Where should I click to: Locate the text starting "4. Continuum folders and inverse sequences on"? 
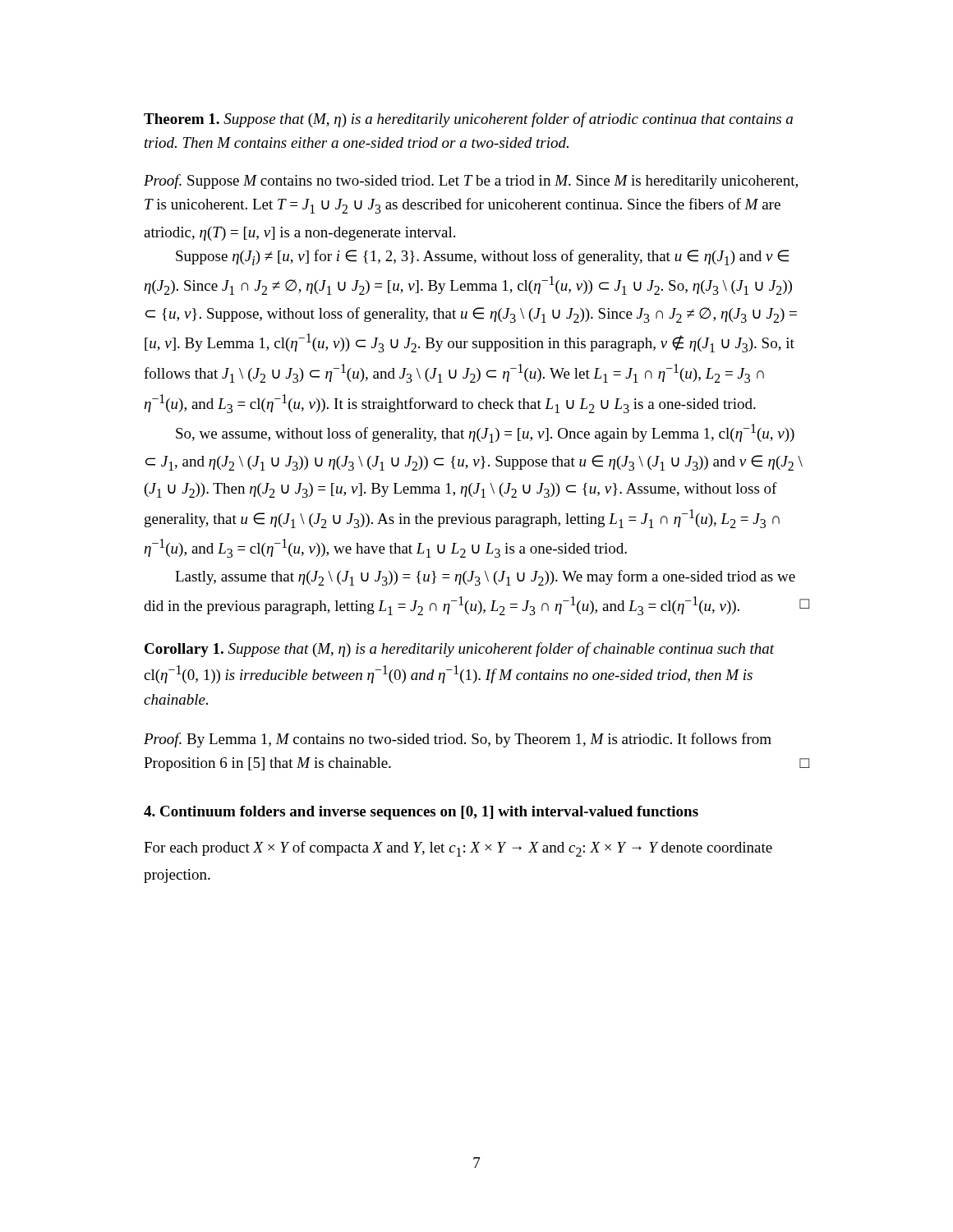pyautogui.click(x=476, y=812)
